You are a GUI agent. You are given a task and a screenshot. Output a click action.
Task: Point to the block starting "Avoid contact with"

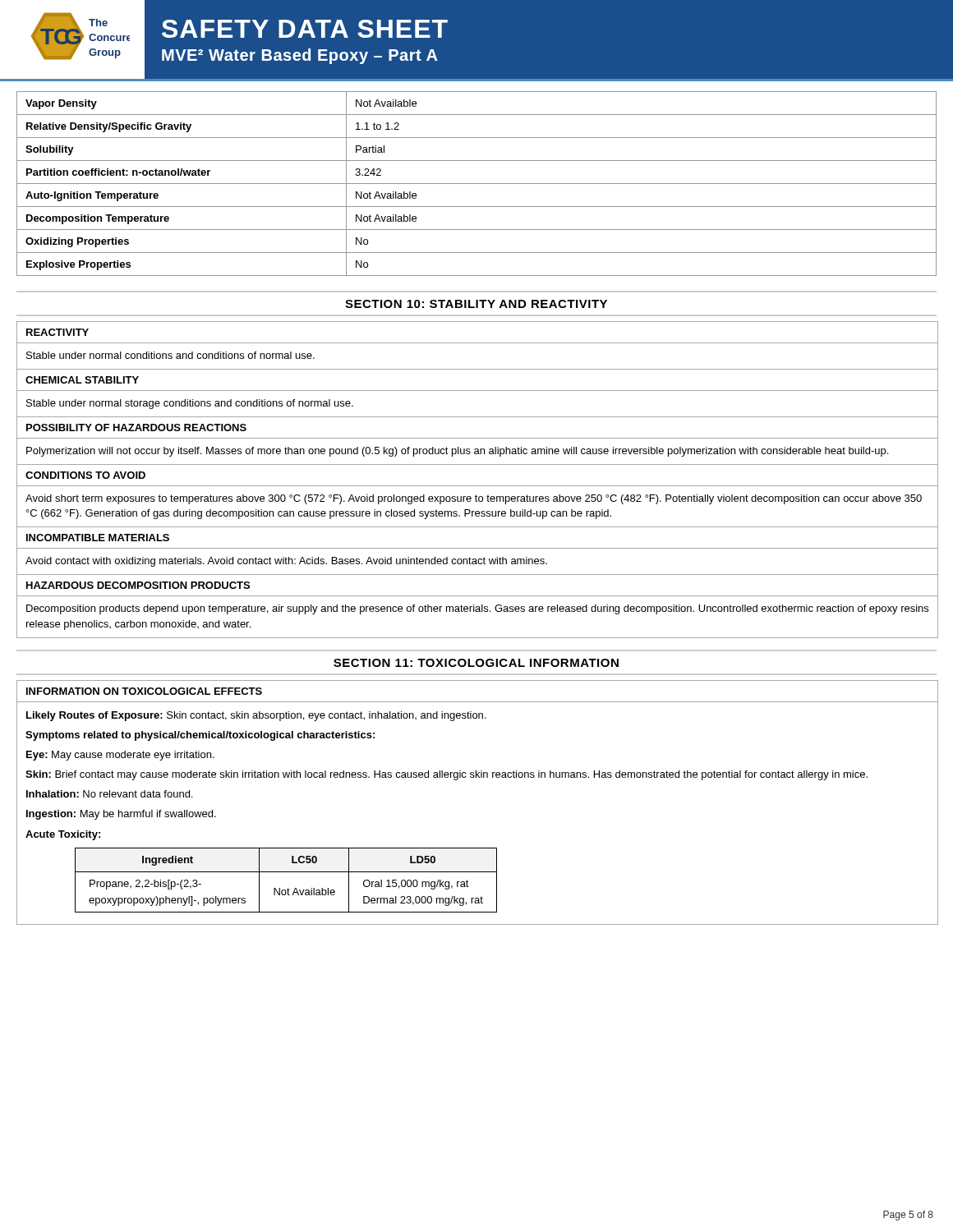pyautogui.click(x=287, y=561)
